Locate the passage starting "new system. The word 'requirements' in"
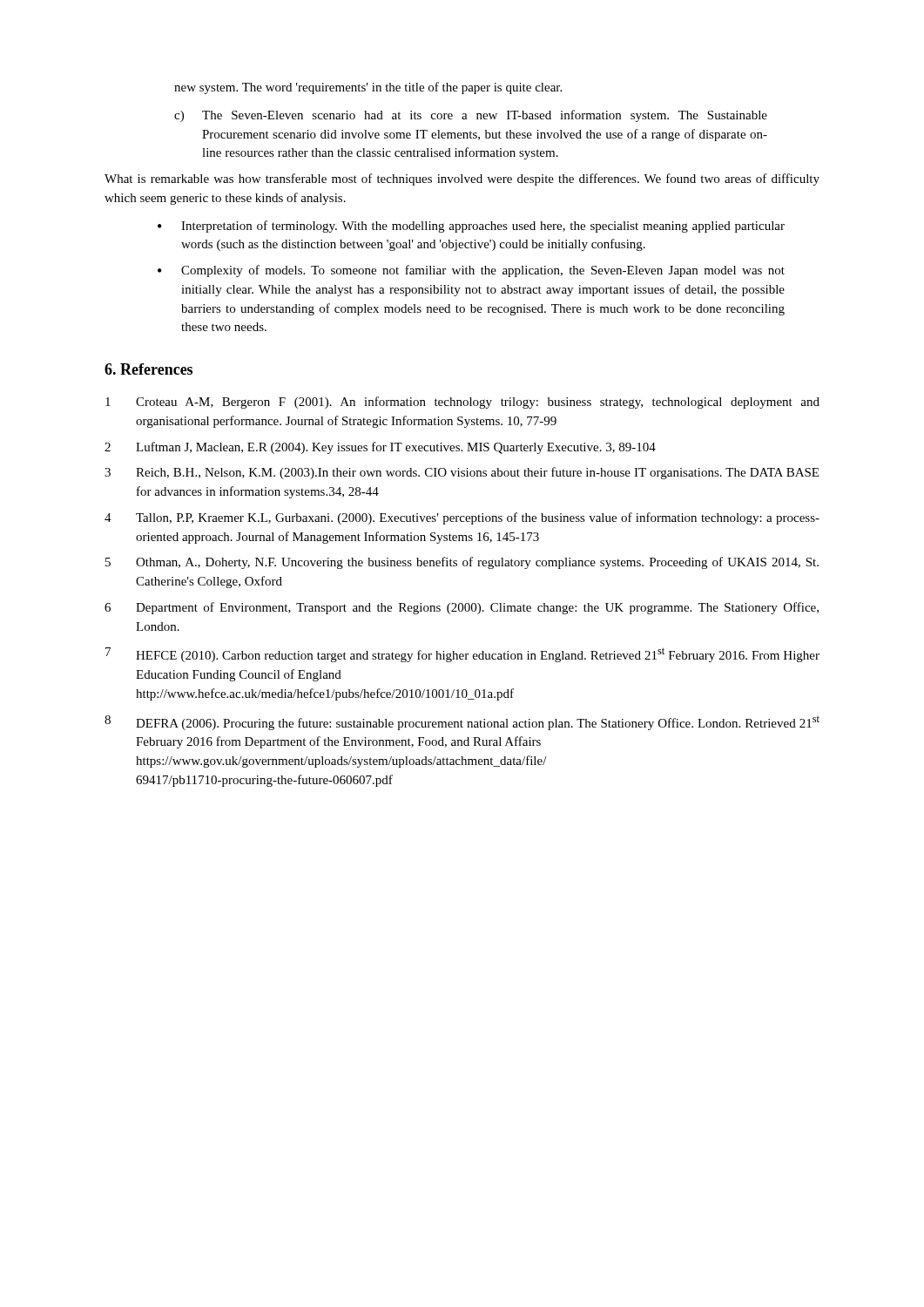924x1307 pixels. tap(368, 87)
